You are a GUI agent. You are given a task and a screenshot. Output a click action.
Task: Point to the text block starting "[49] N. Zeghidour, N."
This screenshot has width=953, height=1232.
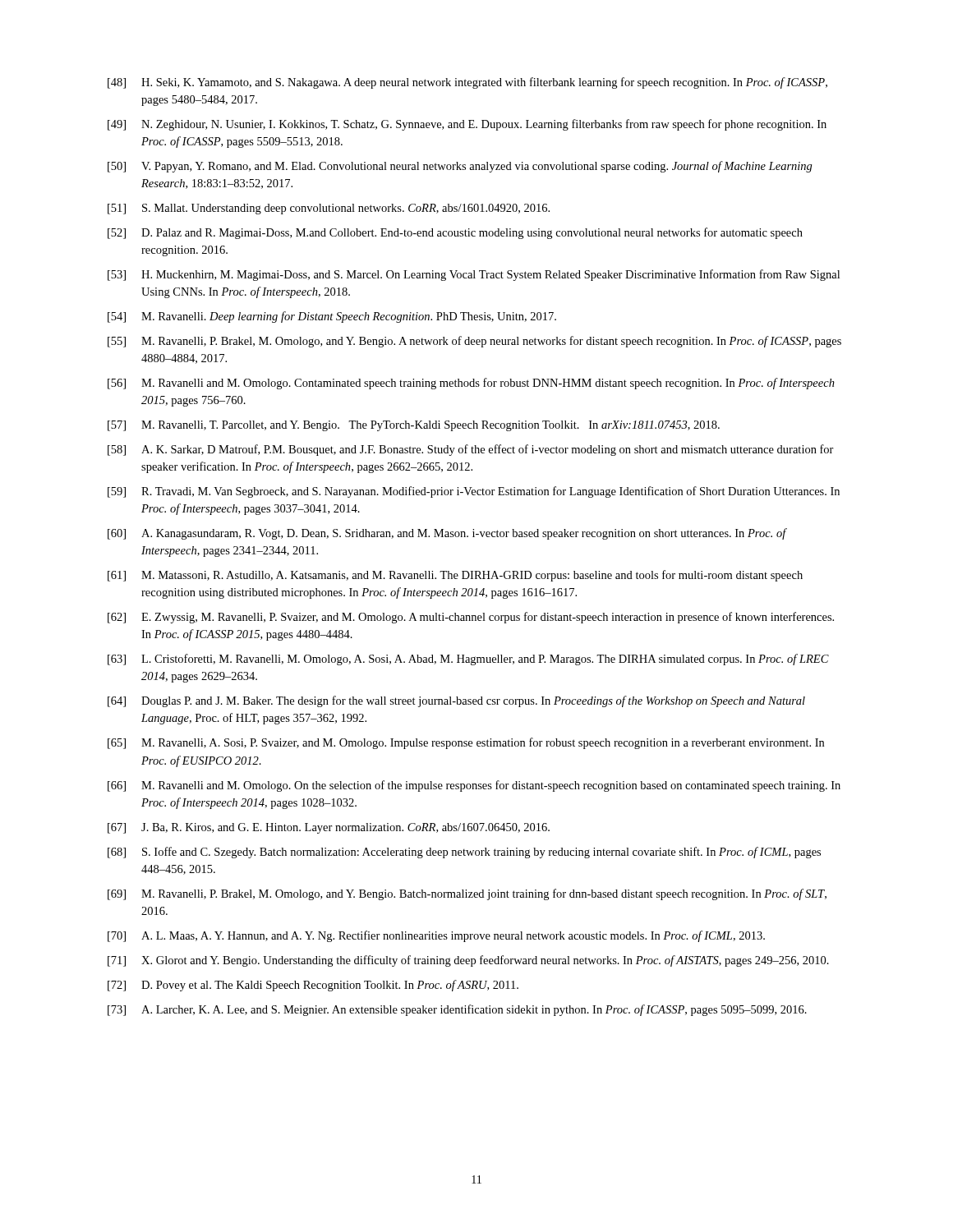pyautogui.click(x=476, y=133)
